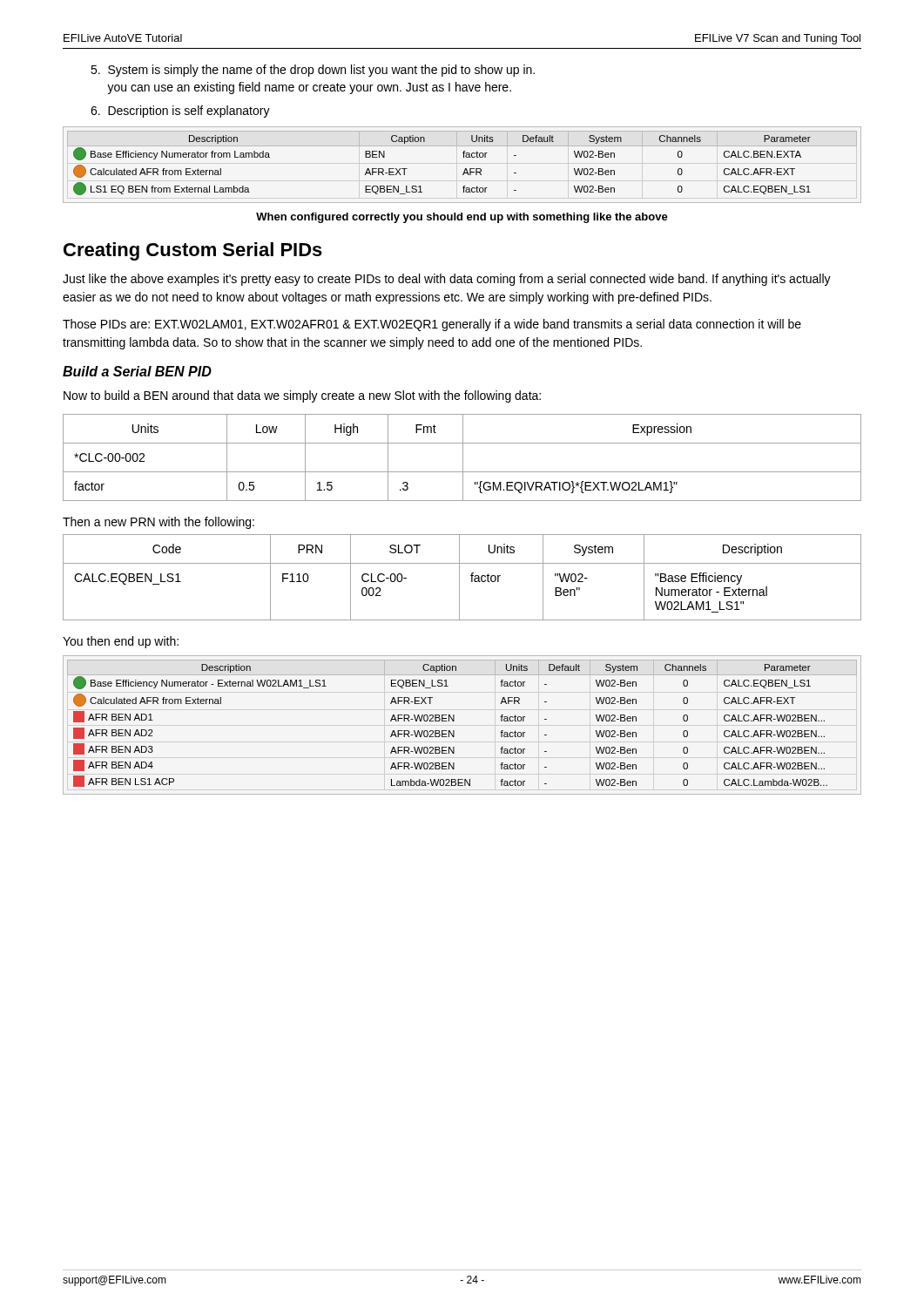Navigate to the block starting "6. Description is self"

pyautogui.click(x=180, y=110)
